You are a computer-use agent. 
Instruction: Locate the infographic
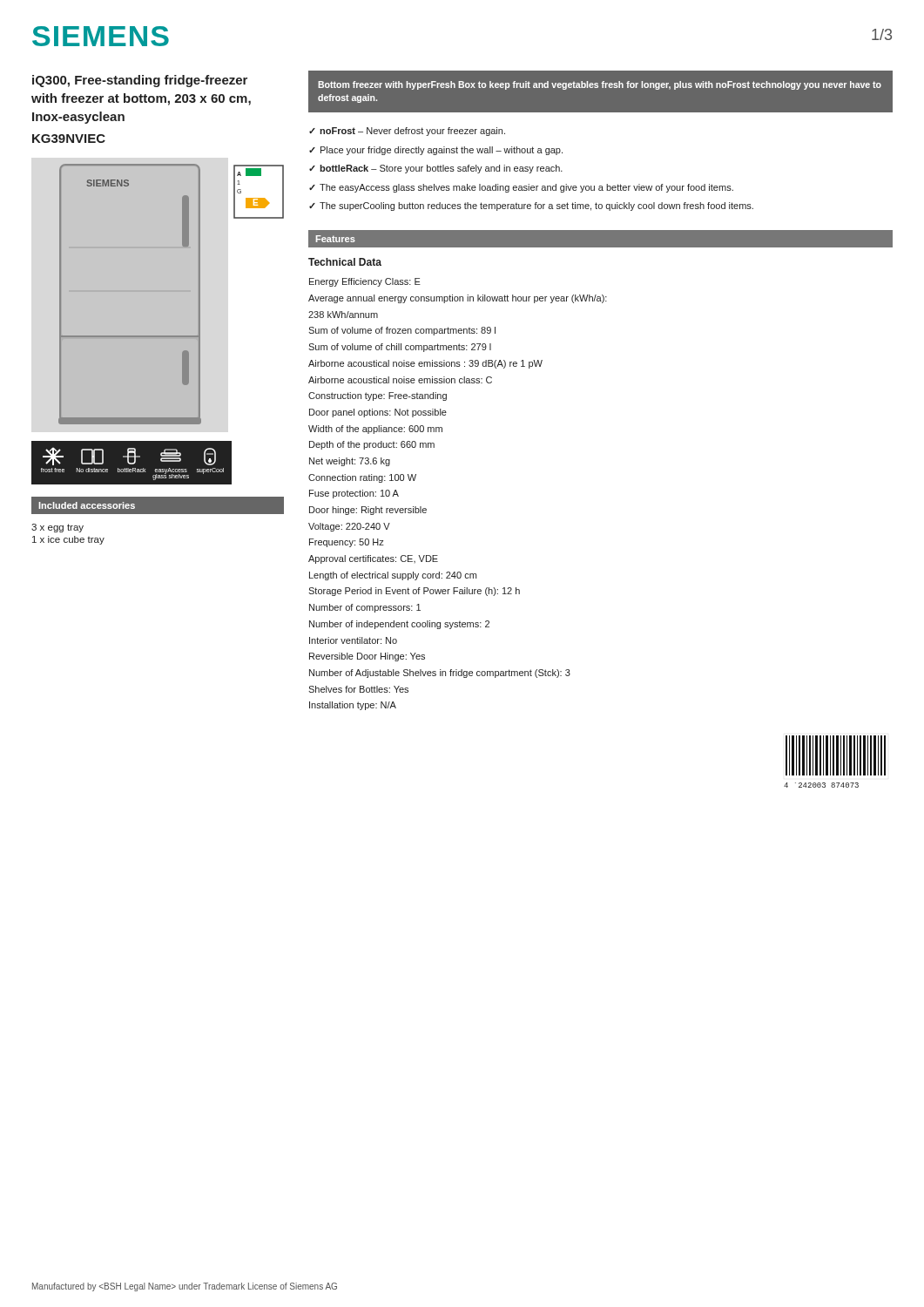tap(131, 463)
